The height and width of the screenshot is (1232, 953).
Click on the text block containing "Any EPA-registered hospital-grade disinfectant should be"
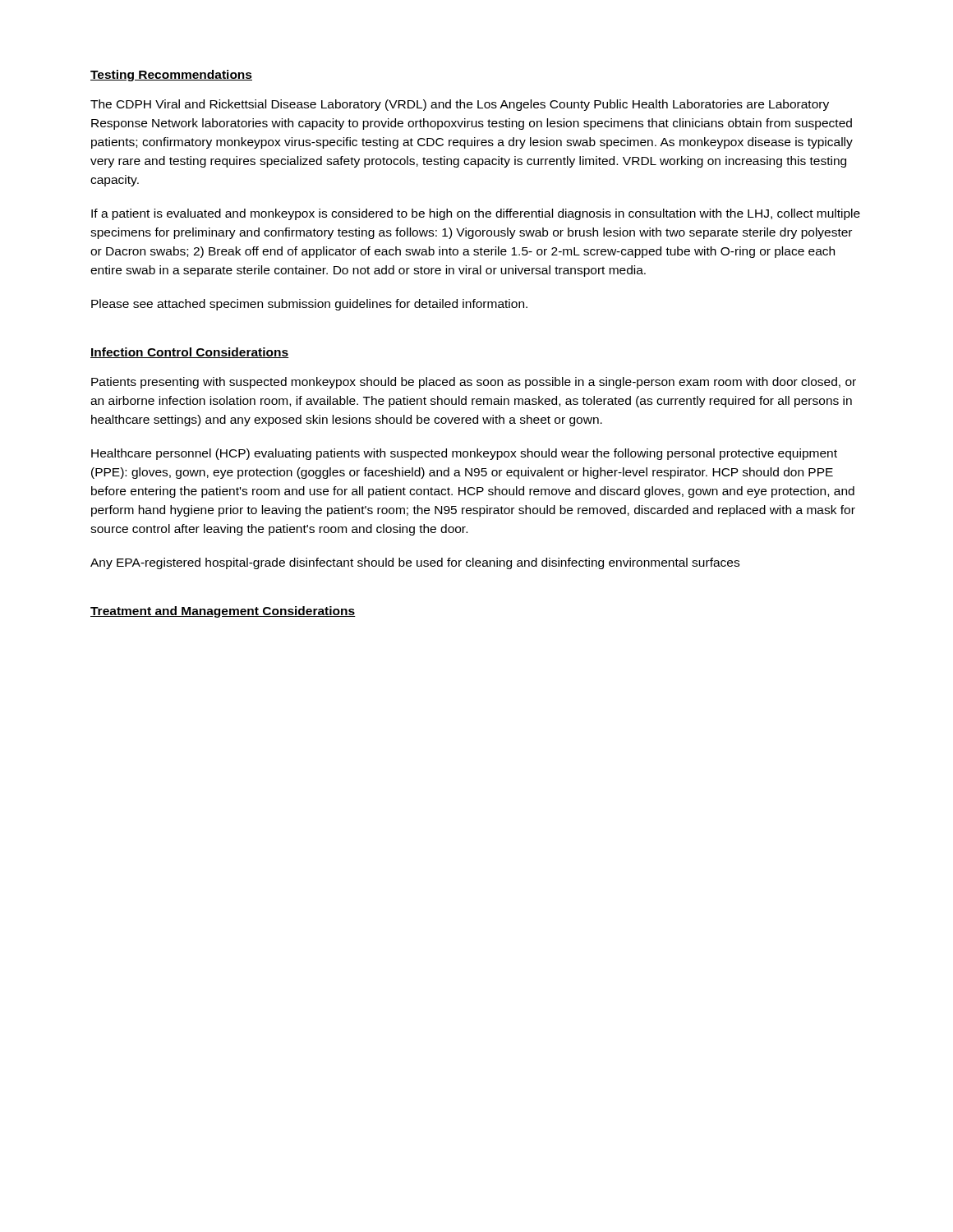[415, 562]
